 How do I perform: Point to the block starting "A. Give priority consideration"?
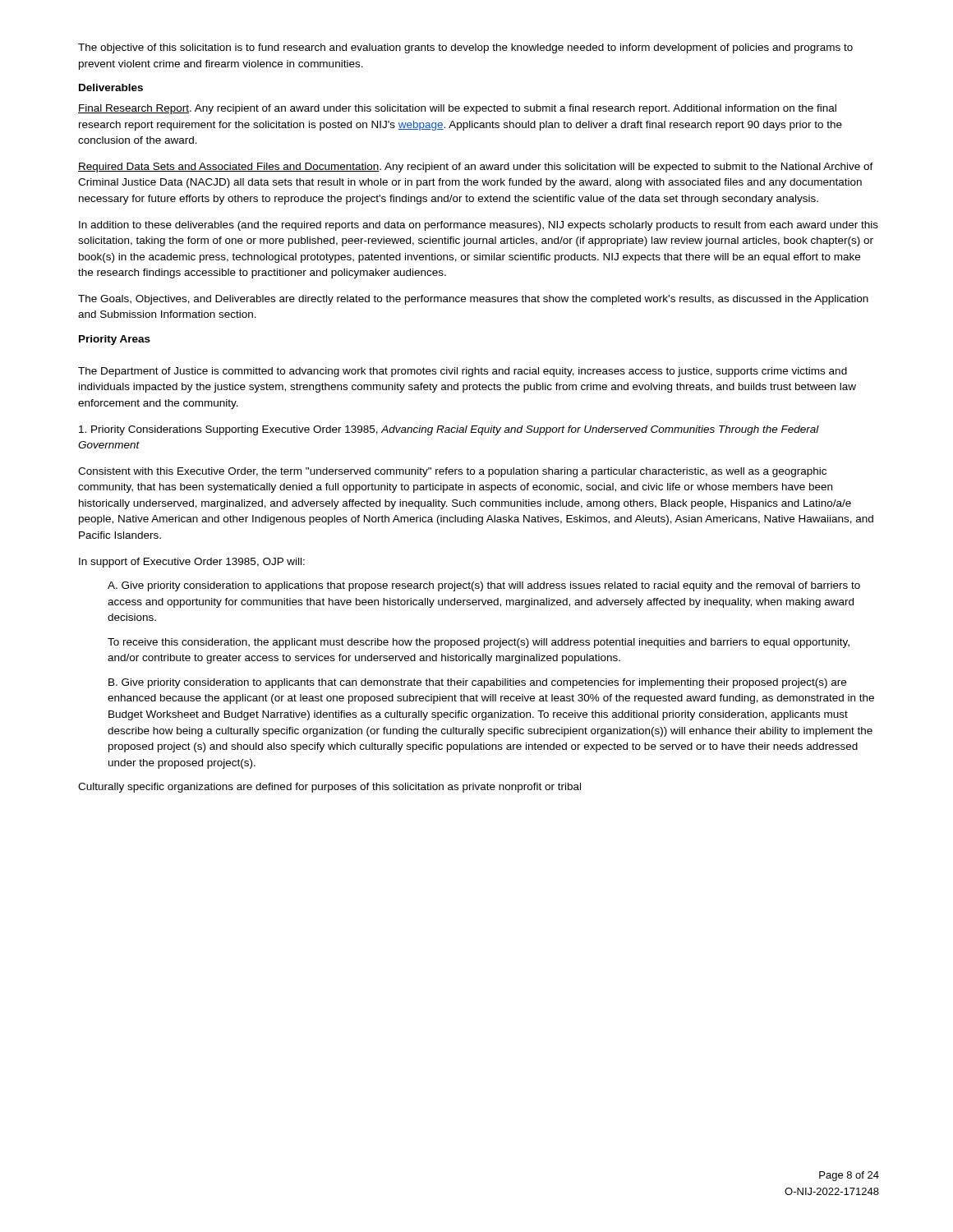(484, 601)
